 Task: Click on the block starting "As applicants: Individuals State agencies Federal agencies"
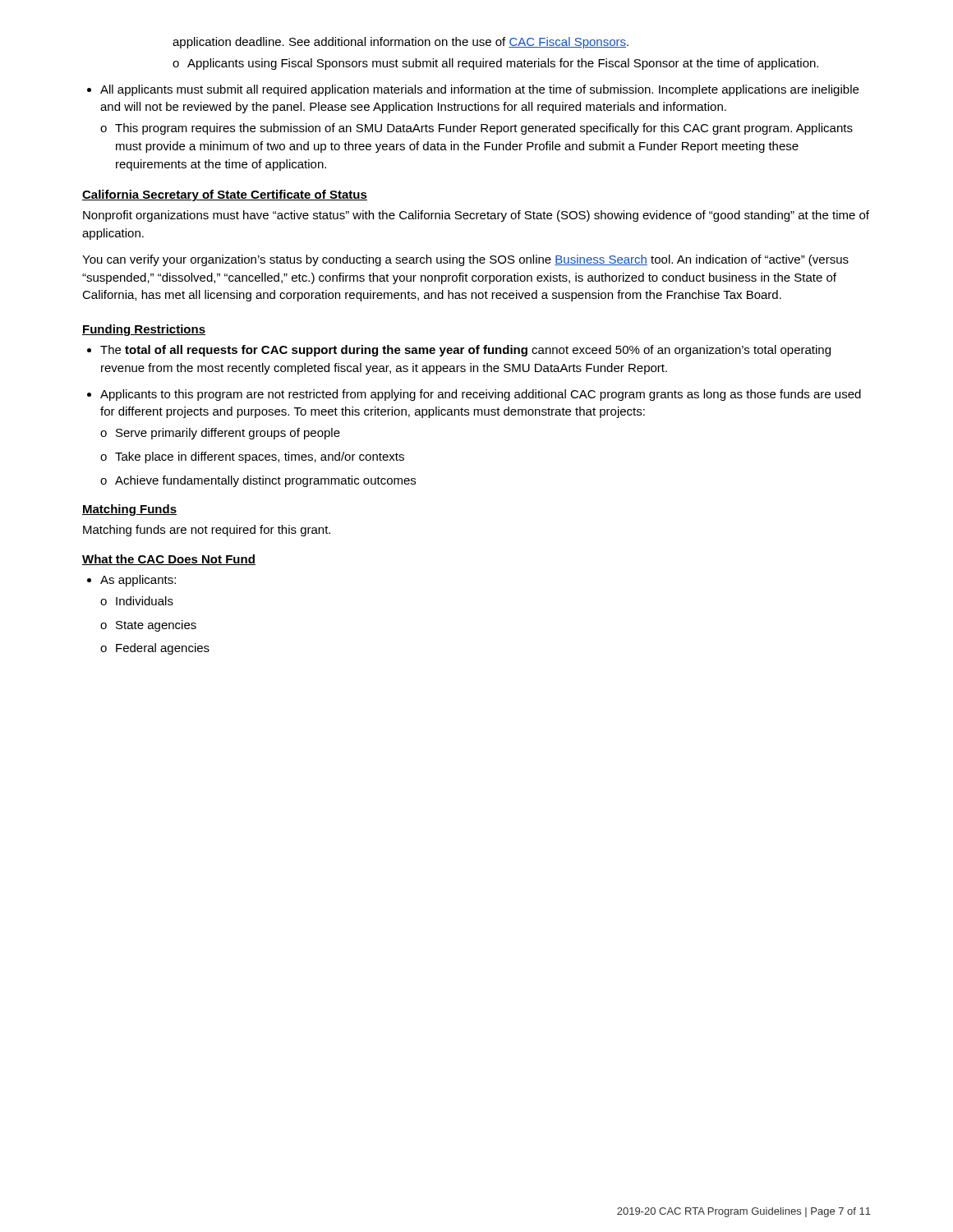click(x=138, y=581)
